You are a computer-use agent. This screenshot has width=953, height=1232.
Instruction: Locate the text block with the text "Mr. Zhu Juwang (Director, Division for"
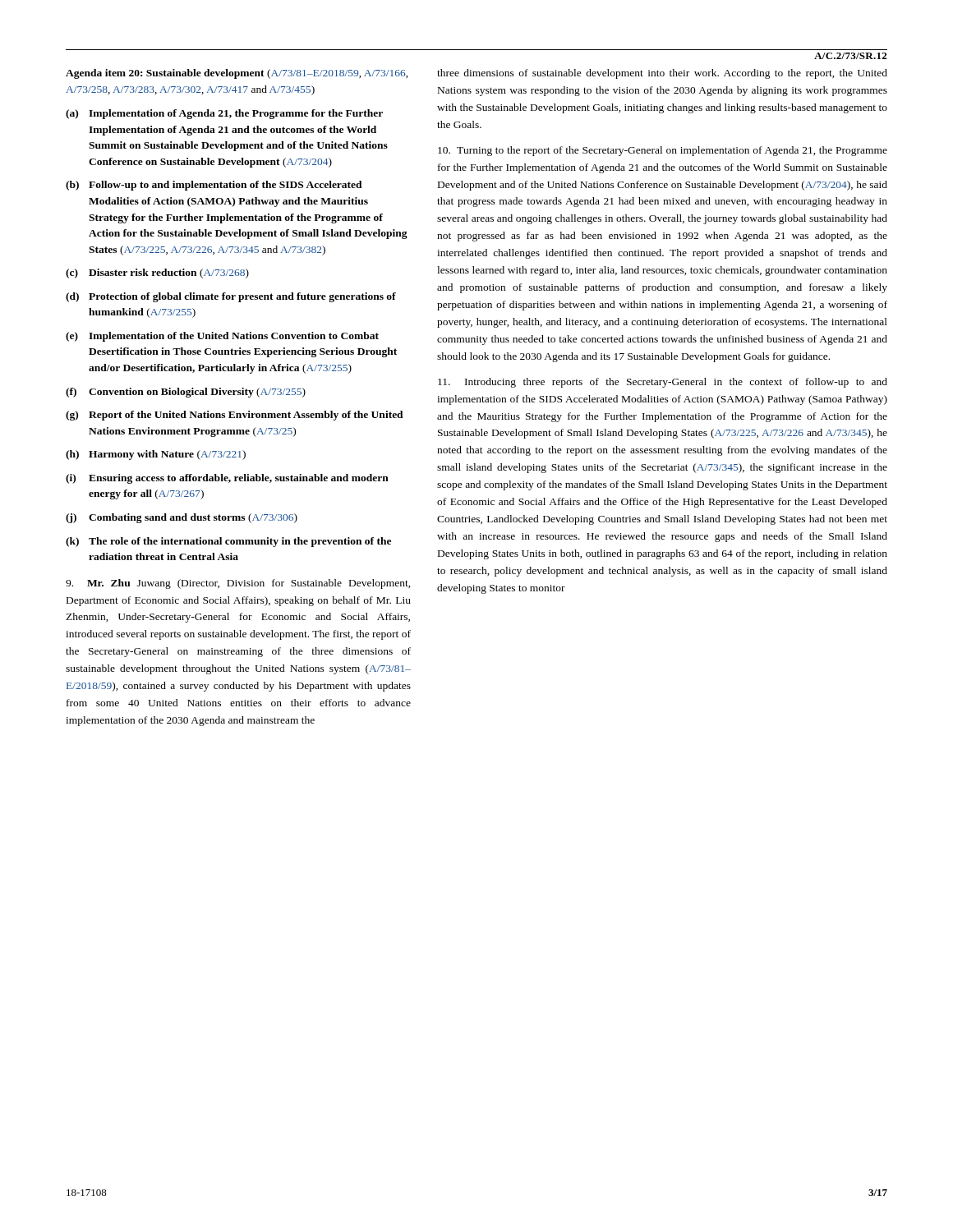[238, 651]
